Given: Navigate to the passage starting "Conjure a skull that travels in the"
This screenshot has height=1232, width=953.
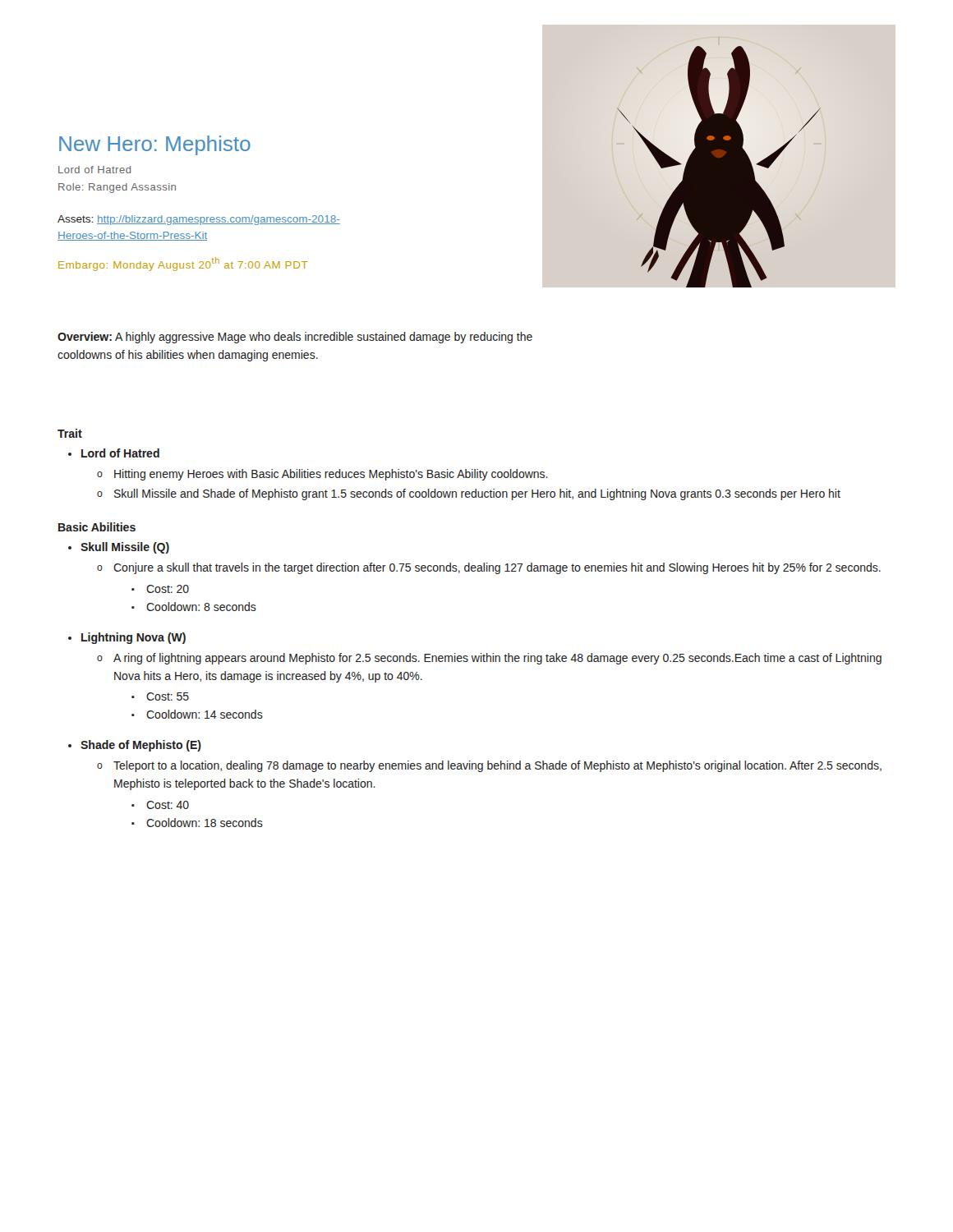Looking at the screenshot, I should point(497,568).
